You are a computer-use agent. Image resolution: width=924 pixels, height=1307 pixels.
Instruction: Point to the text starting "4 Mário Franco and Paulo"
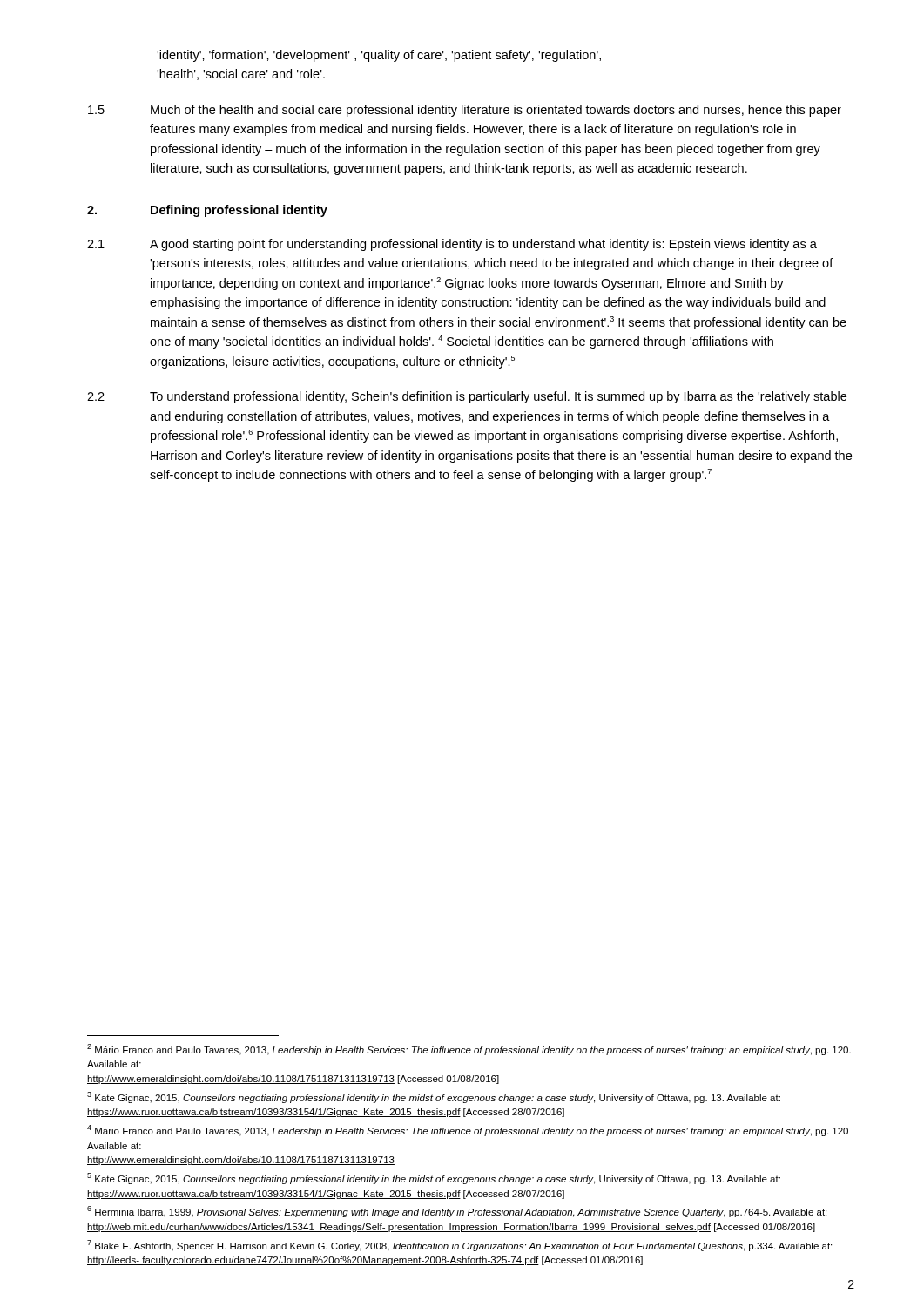468,1145
